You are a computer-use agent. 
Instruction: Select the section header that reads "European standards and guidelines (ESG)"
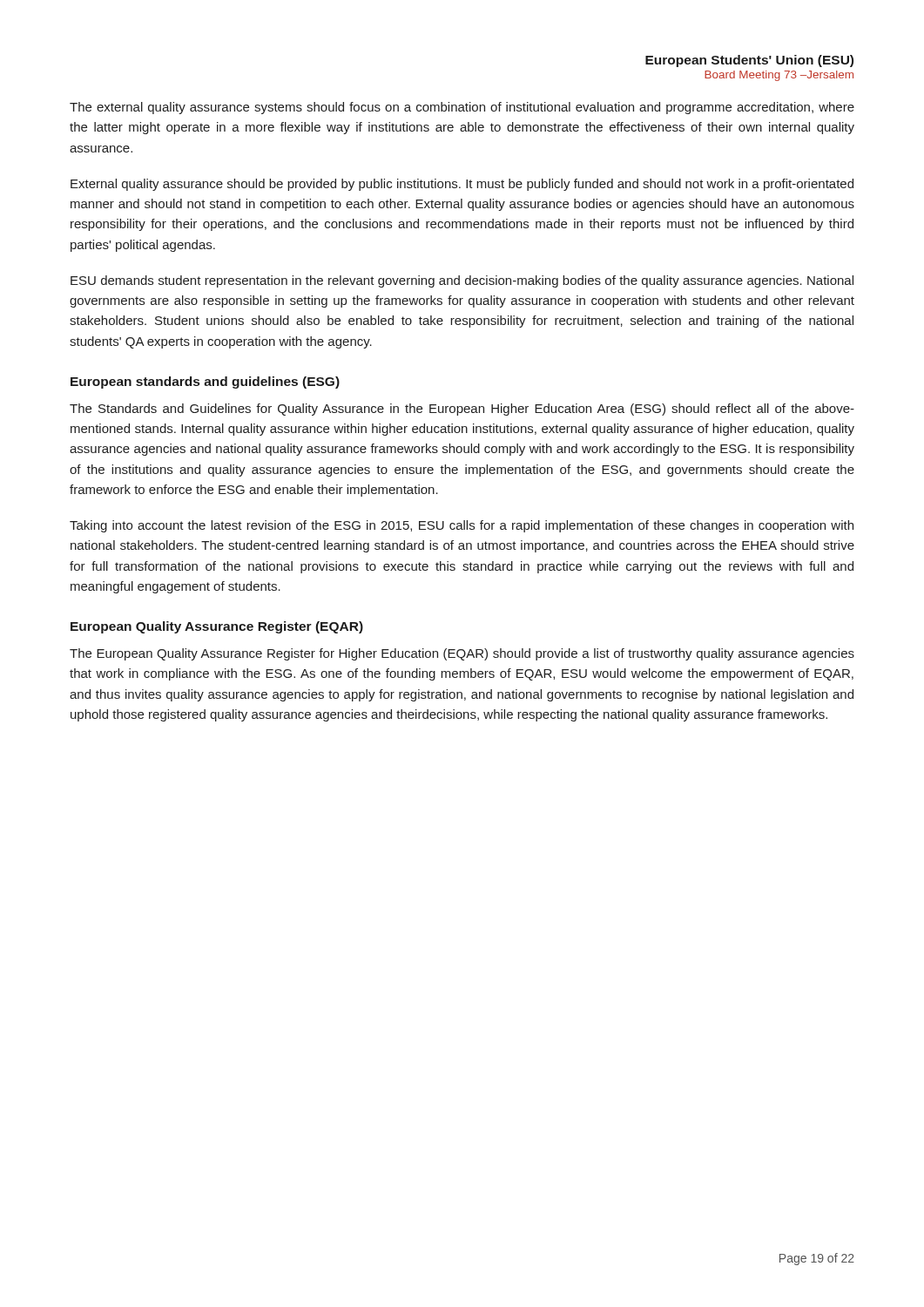(x=205, y=381)
